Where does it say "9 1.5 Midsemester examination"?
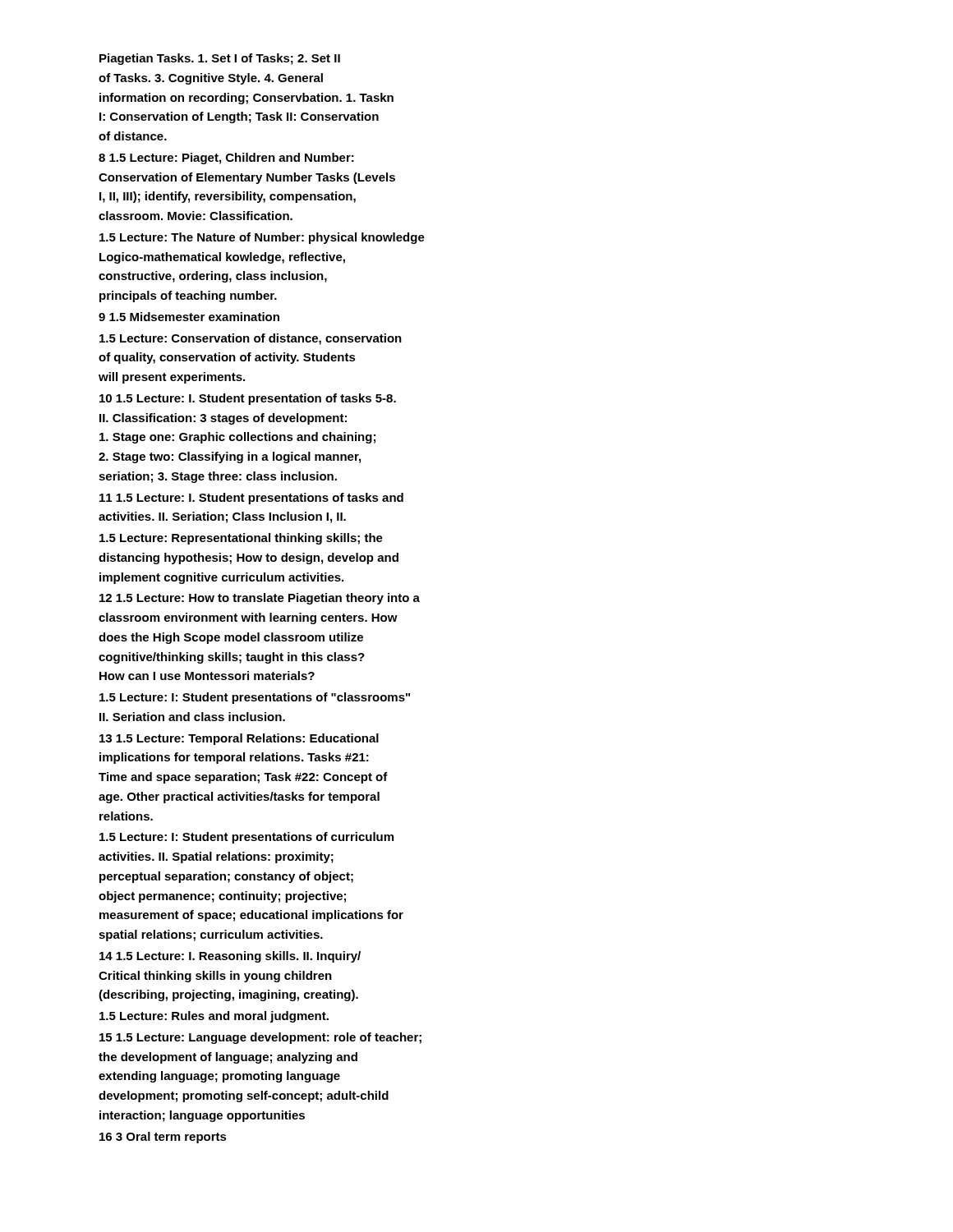The image size is (953, 1232). (189, 317)
